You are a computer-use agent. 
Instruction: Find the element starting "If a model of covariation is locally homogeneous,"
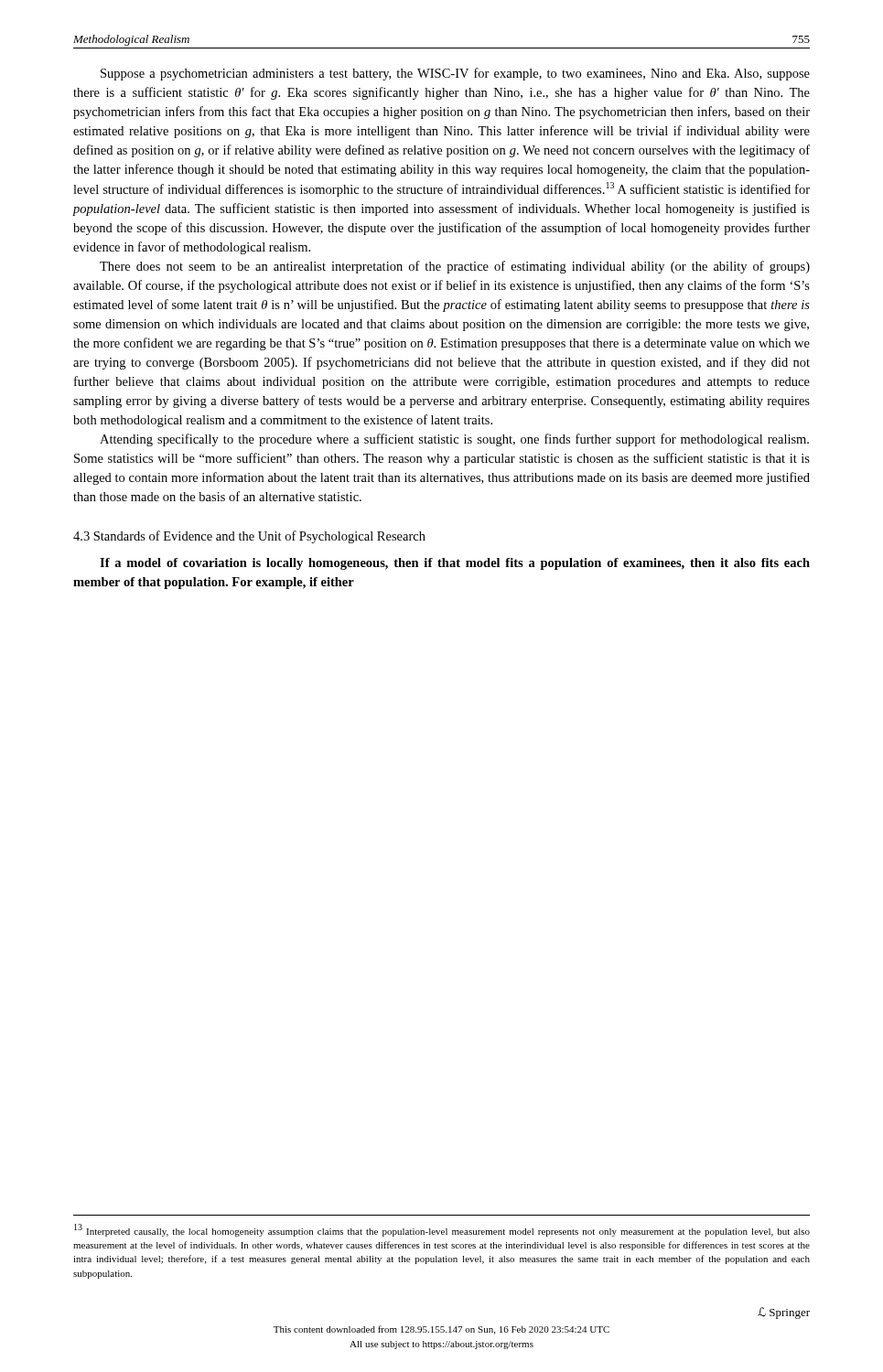(442, 573)
